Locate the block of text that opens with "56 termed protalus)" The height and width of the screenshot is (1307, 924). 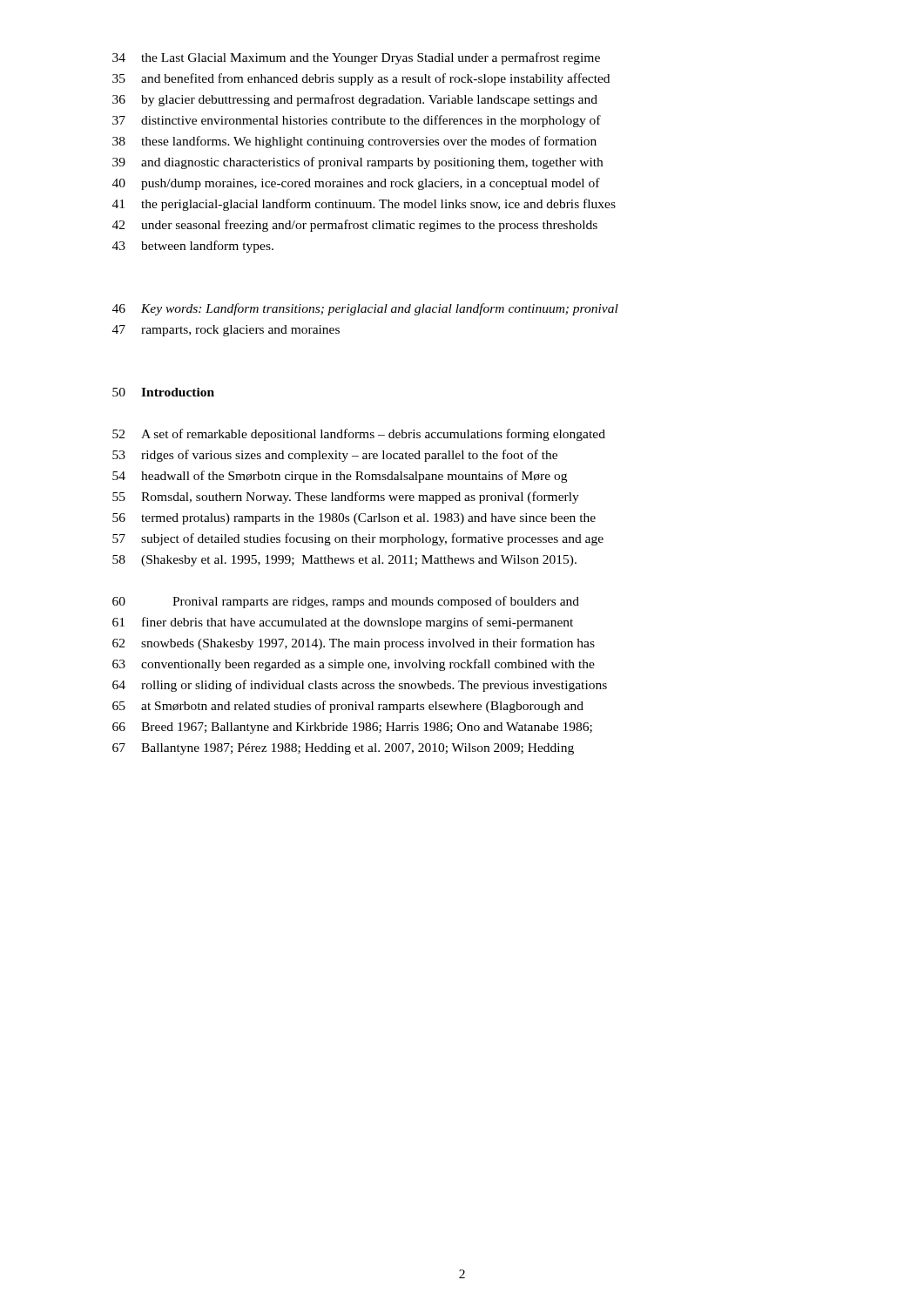[x=465, y=518]
